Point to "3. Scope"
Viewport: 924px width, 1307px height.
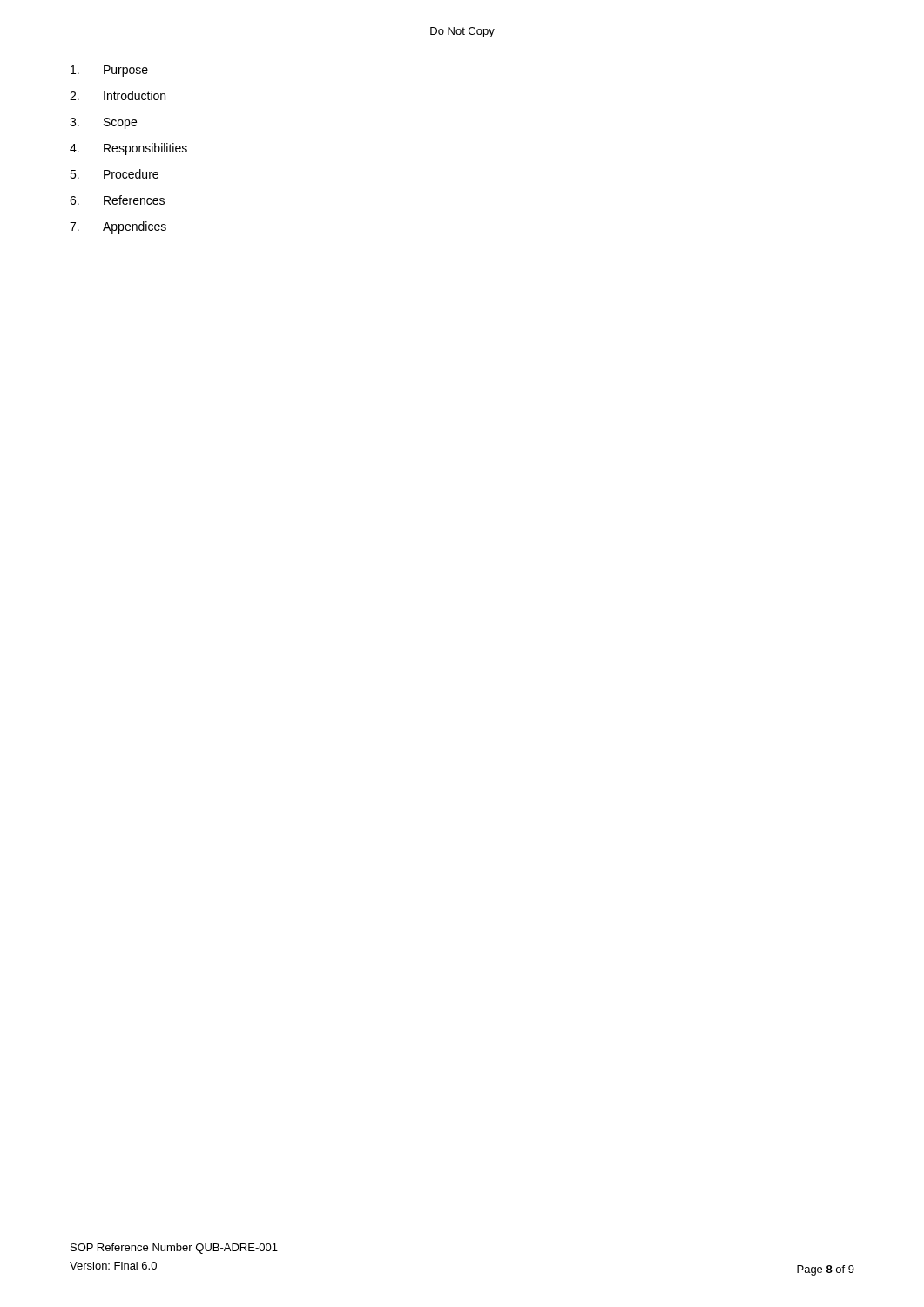click(x=103, y=122)
